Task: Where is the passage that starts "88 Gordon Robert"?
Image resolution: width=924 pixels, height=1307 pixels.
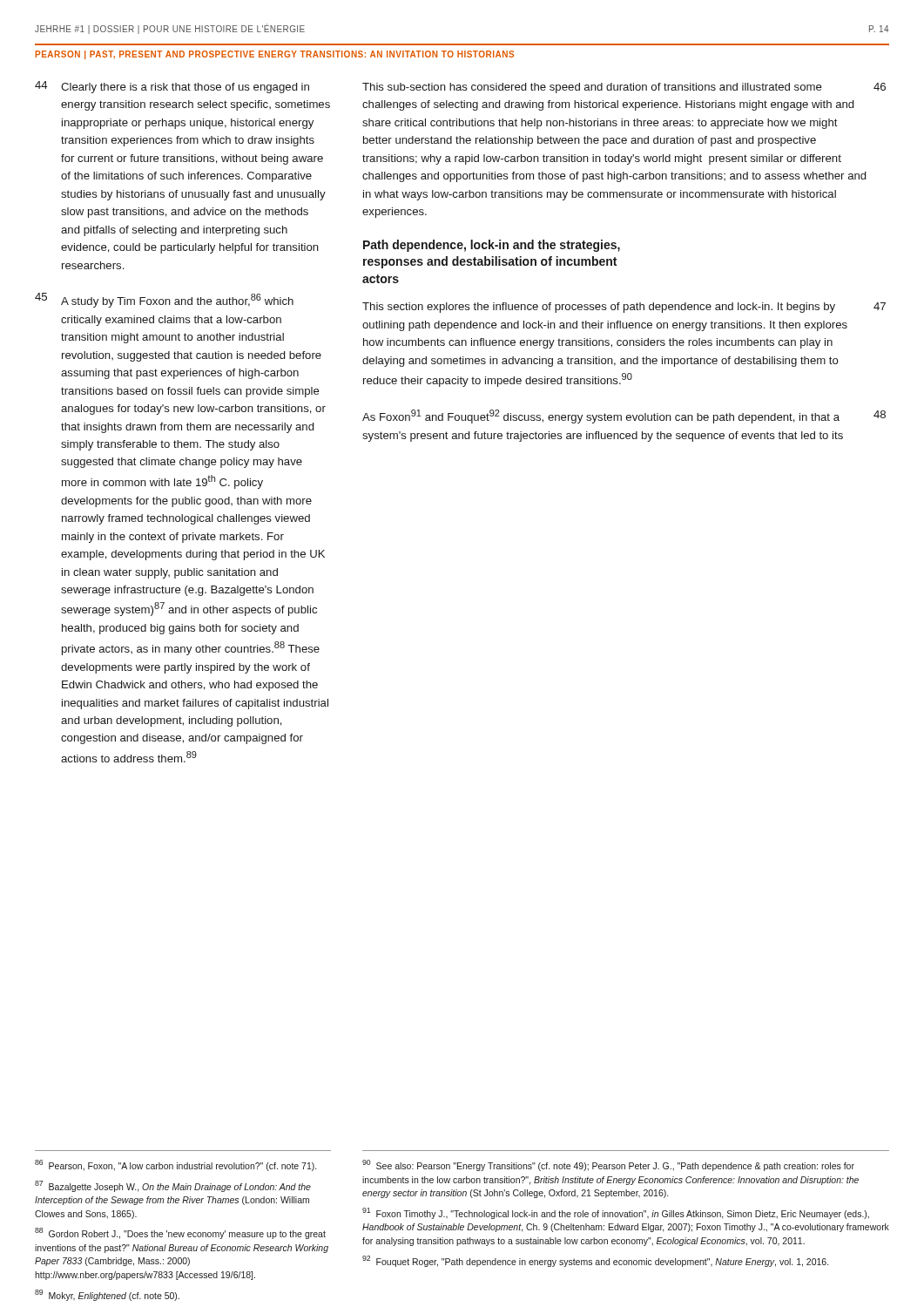Action: [x=182, y=1253]
